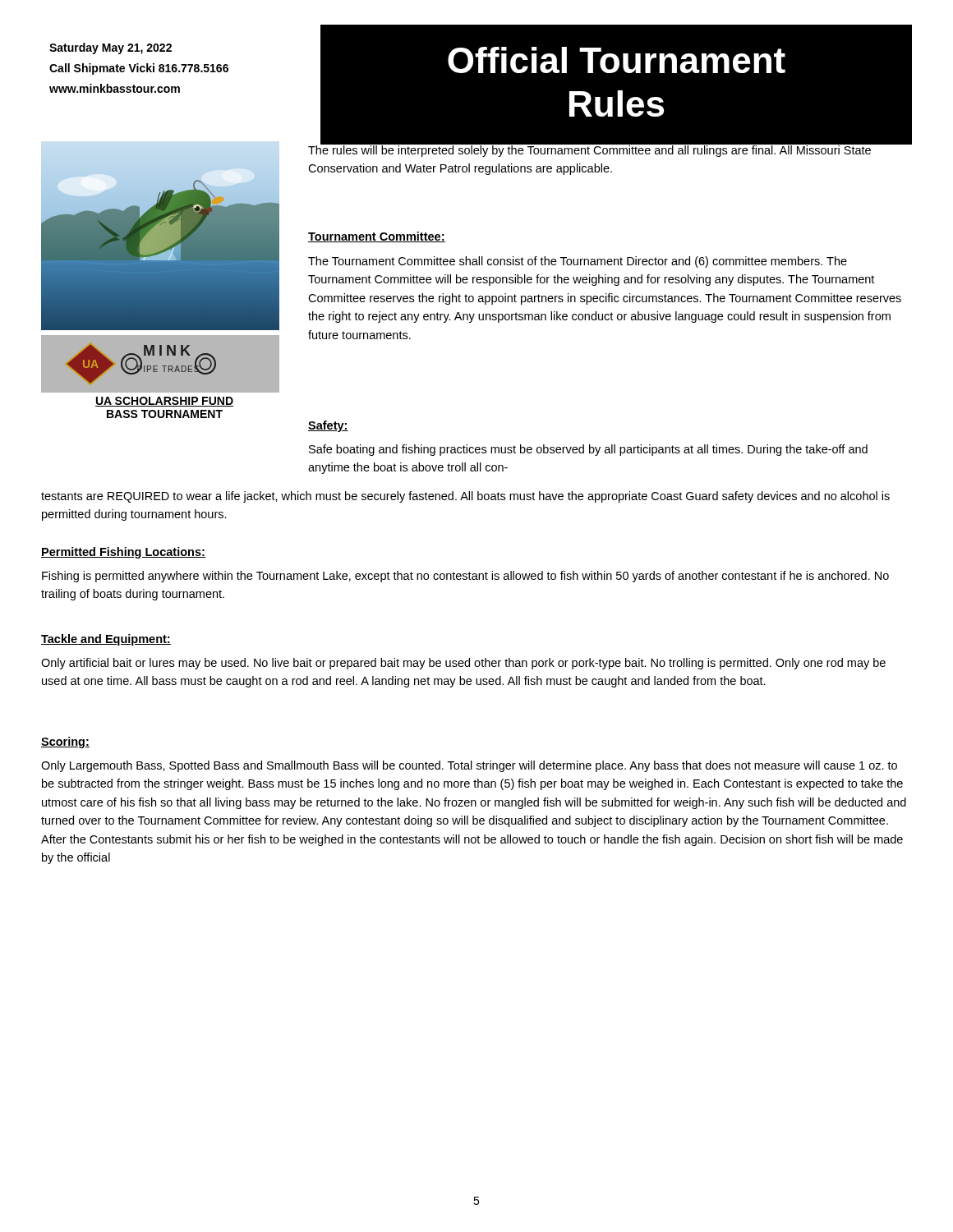Click on the text block starting "The Tournament Committee"
The width and height of the screenshot is (953, 1232).
608,298
